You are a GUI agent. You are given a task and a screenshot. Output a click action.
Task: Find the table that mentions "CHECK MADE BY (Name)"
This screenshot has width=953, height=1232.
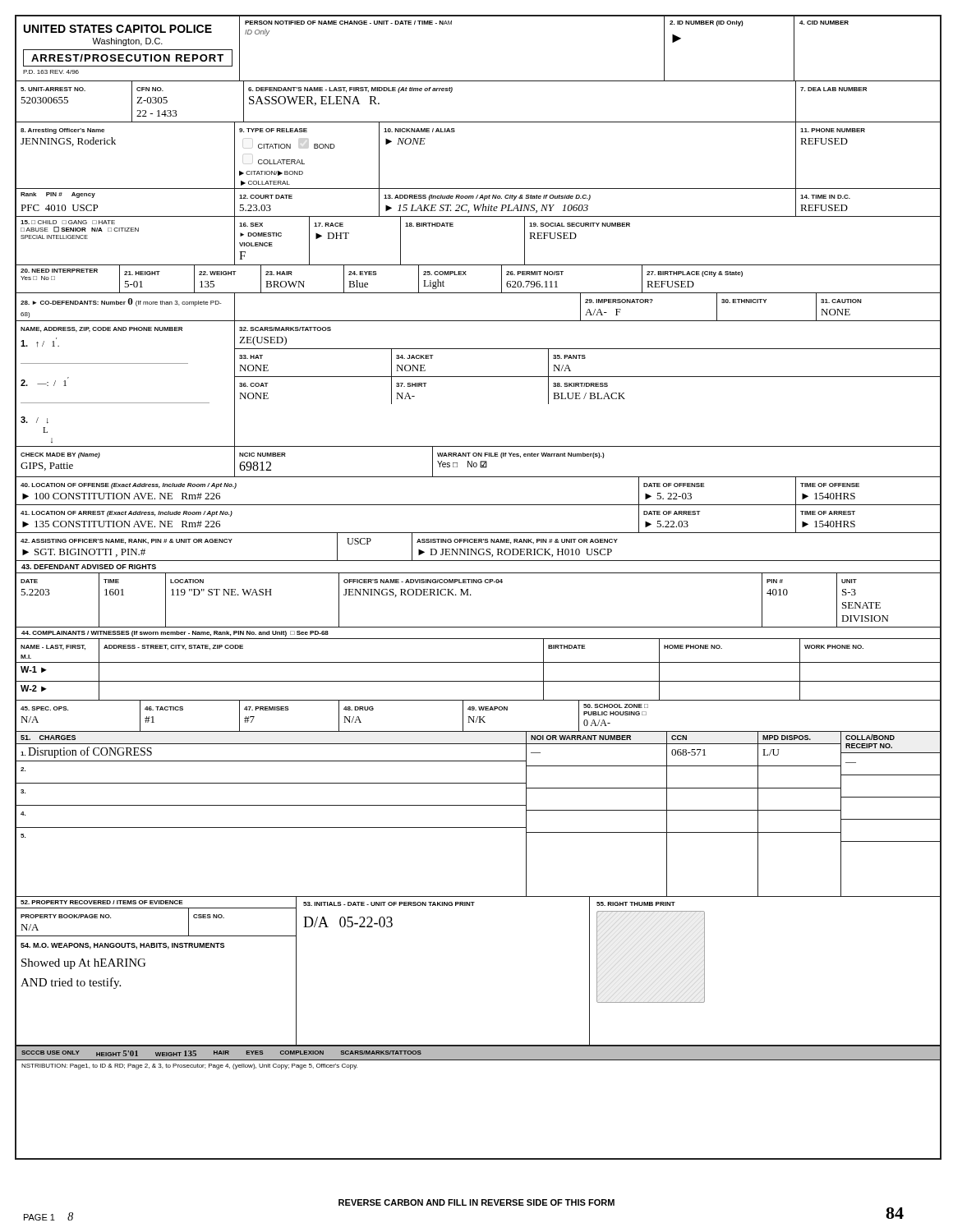point(478,462)
